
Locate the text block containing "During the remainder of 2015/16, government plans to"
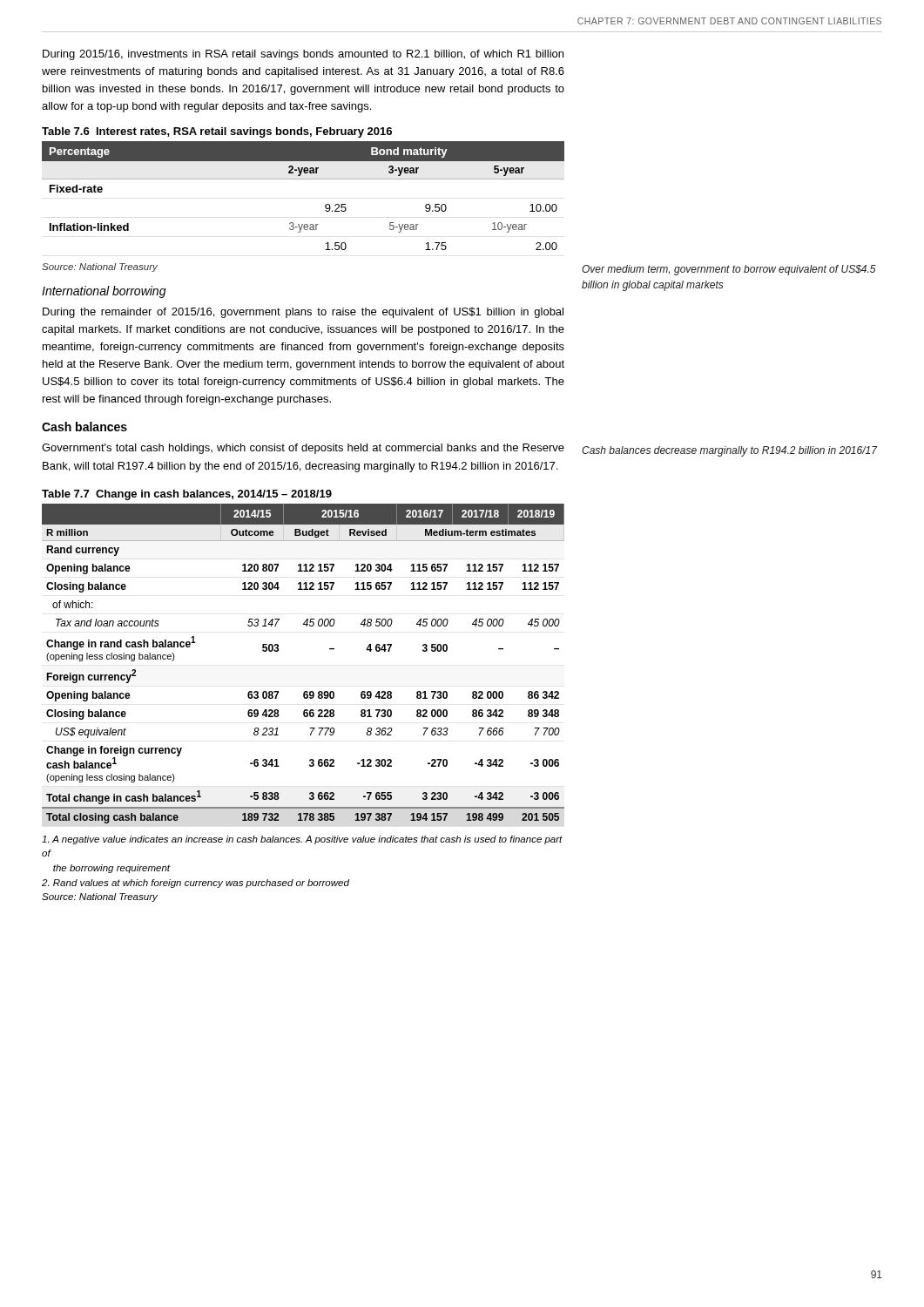pyautogui.click(x=303, y=355)
